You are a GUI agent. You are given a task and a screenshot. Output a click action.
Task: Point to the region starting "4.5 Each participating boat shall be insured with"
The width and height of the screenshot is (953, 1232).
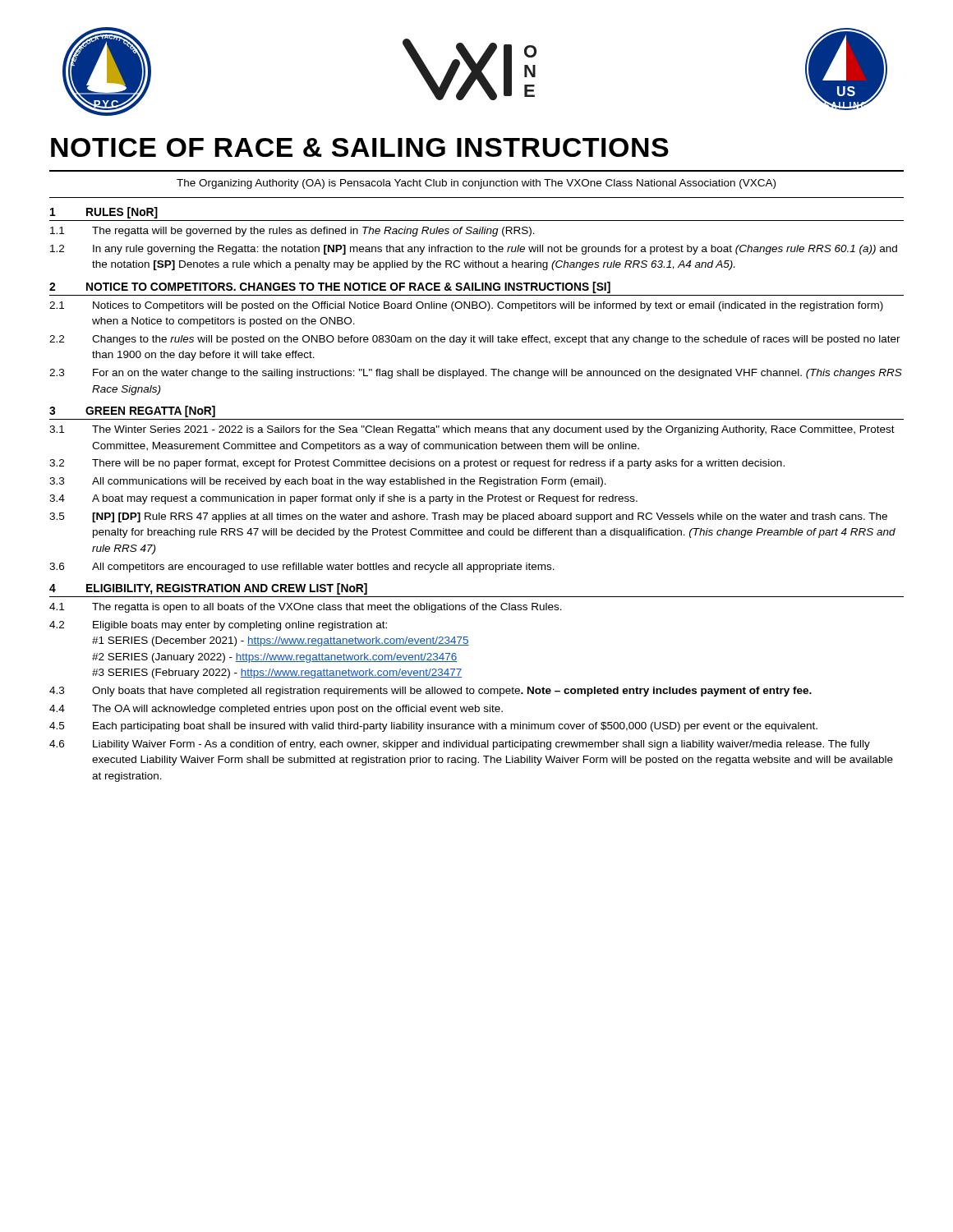click(x=476, y=726)
